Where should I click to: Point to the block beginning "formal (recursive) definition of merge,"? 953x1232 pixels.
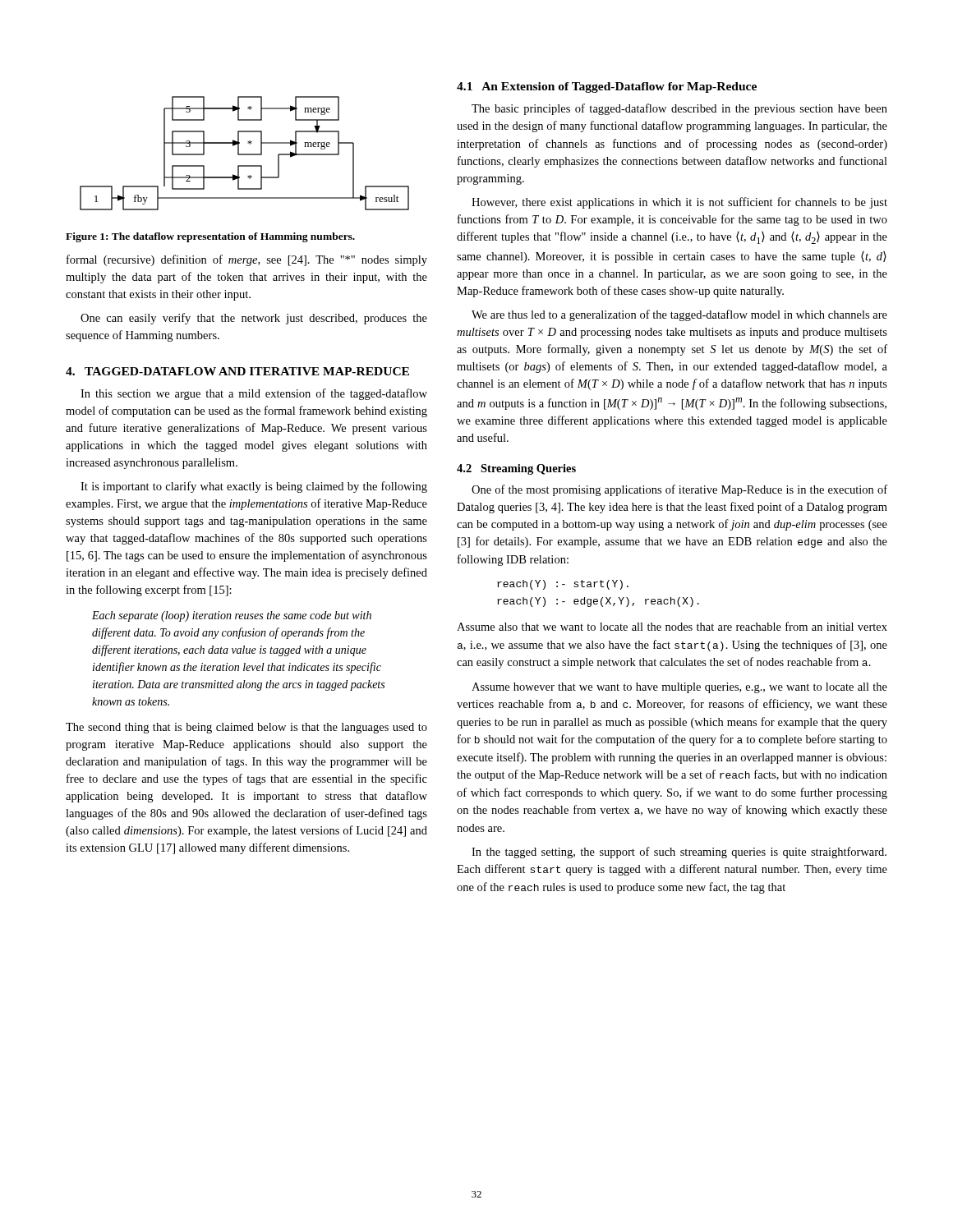(246, 297)
